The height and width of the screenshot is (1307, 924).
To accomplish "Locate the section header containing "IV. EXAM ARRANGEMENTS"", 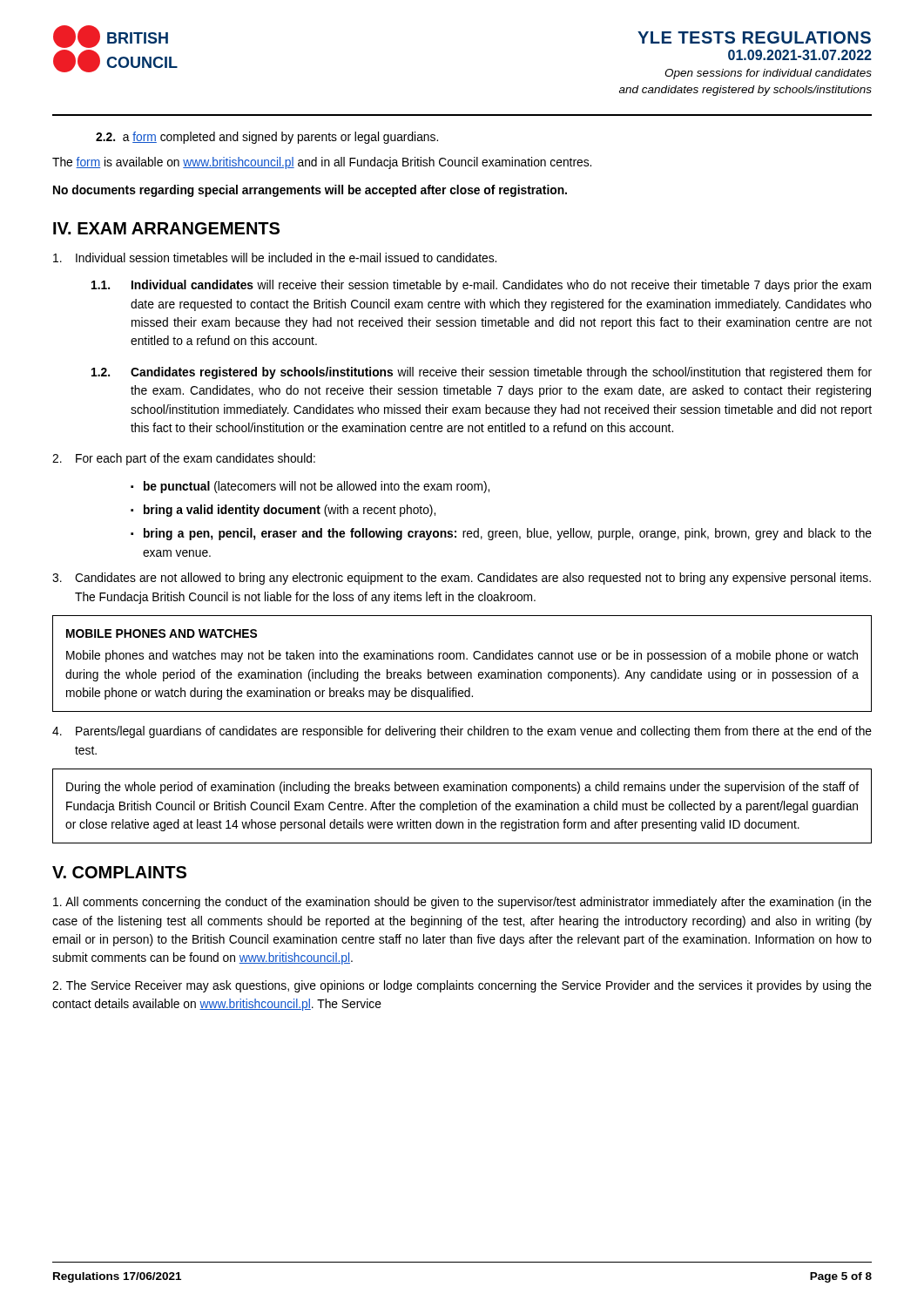I will point(166,228).
